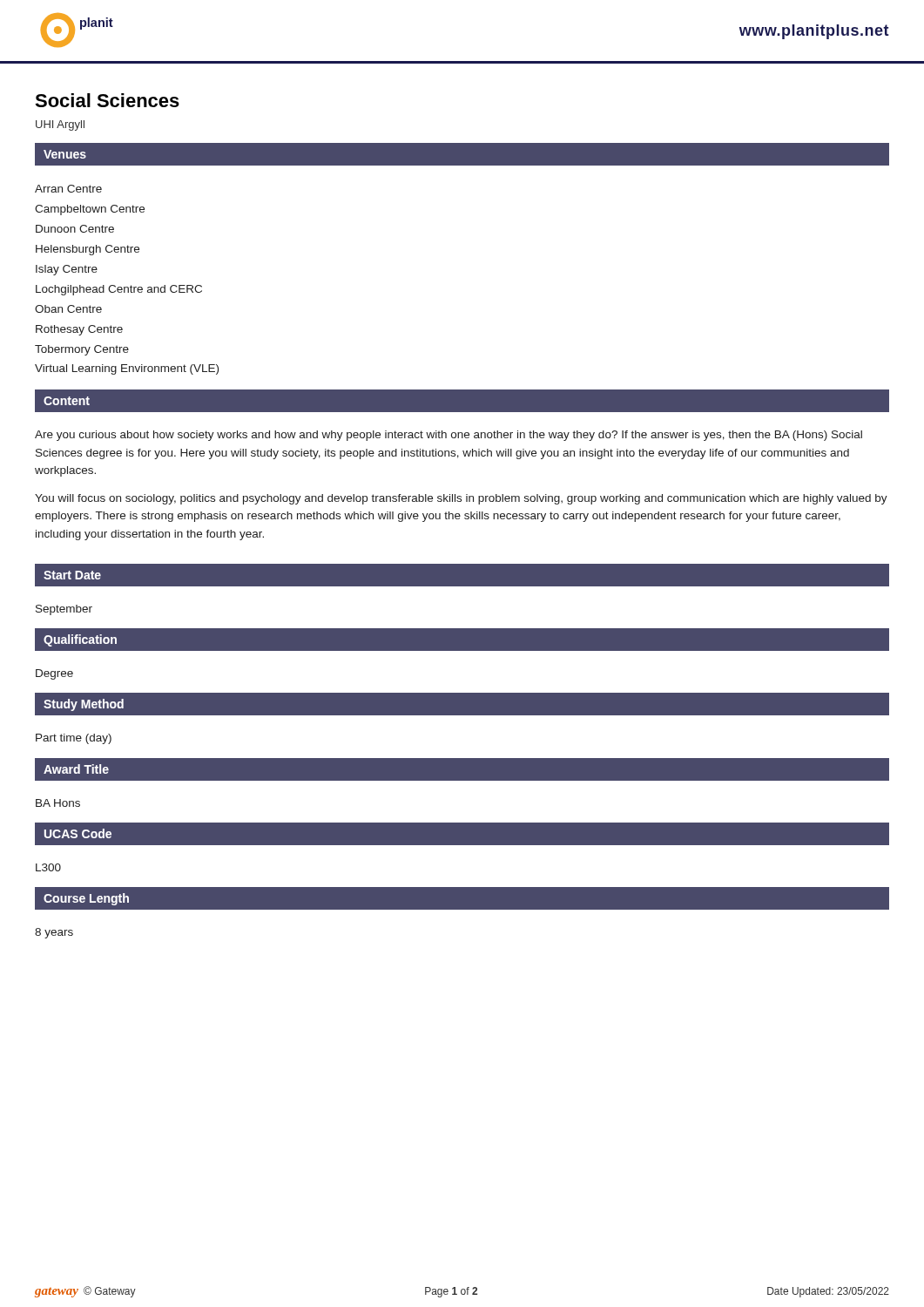Find the text with the text "Part time (day)"

(x=73, y=738)
